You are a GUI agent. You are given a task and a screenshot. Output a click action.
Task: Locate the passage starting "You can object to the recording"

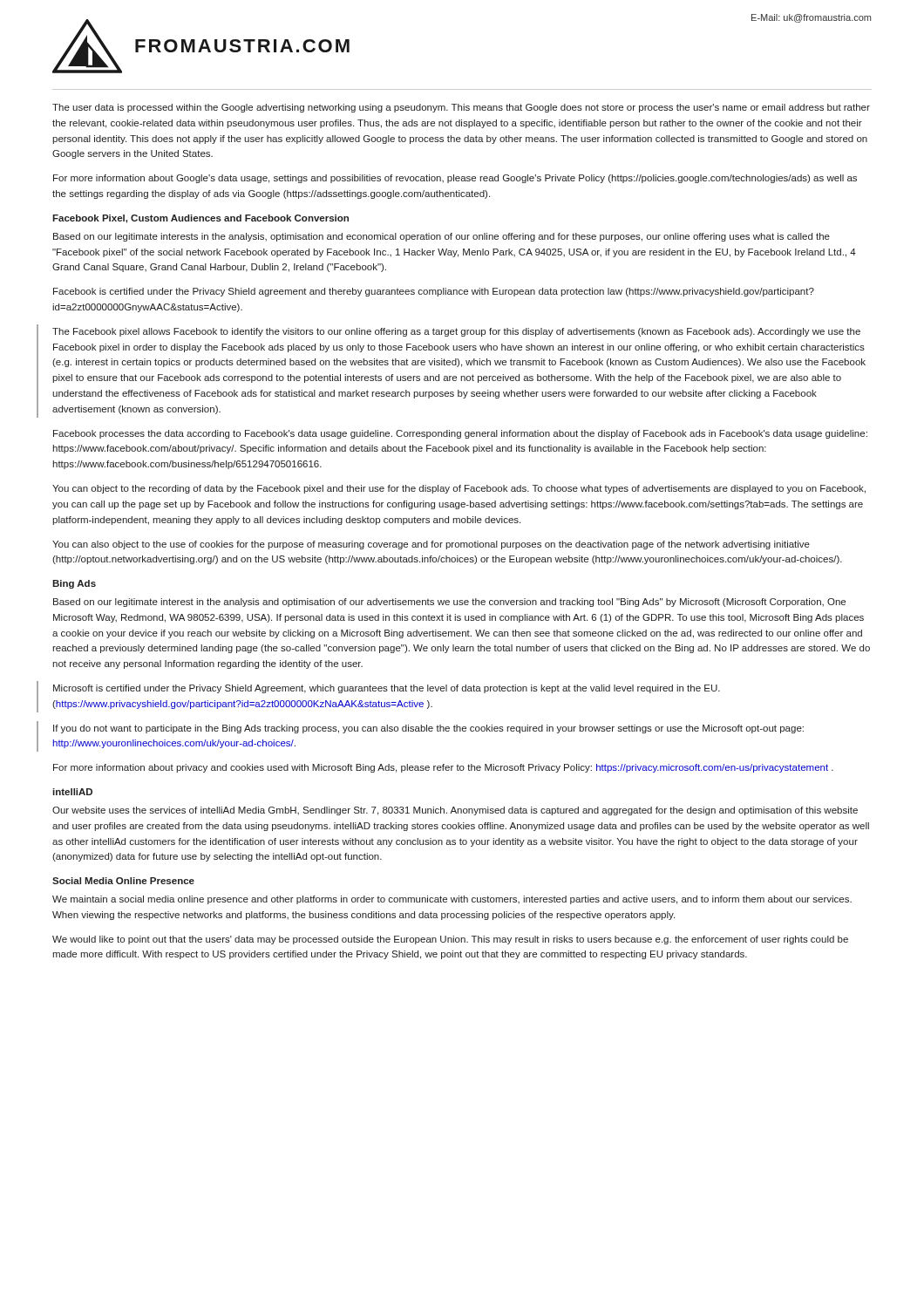tap(459, 504)
